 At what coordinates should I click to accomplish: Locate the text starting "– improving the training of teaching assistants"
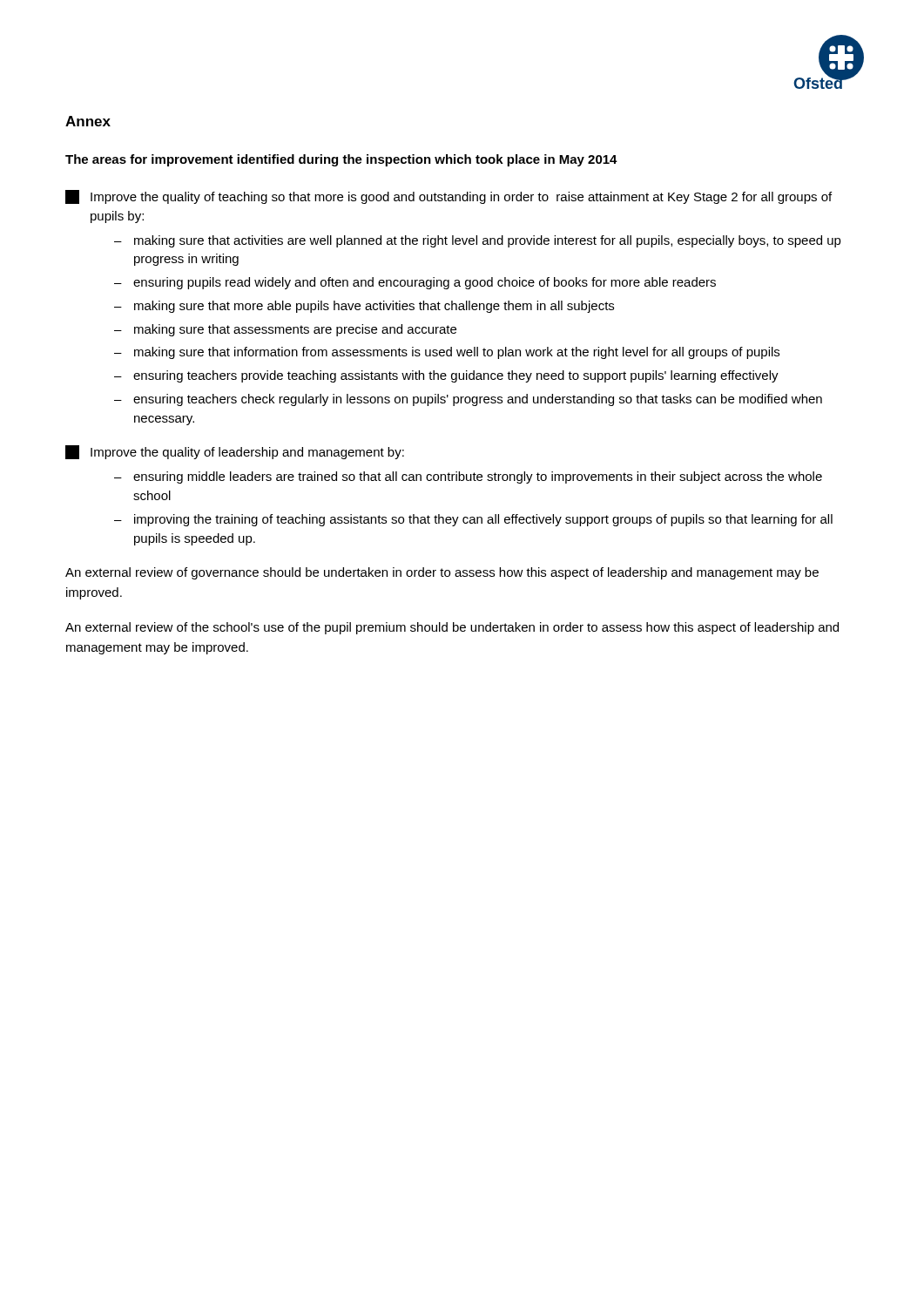[486, 528]
